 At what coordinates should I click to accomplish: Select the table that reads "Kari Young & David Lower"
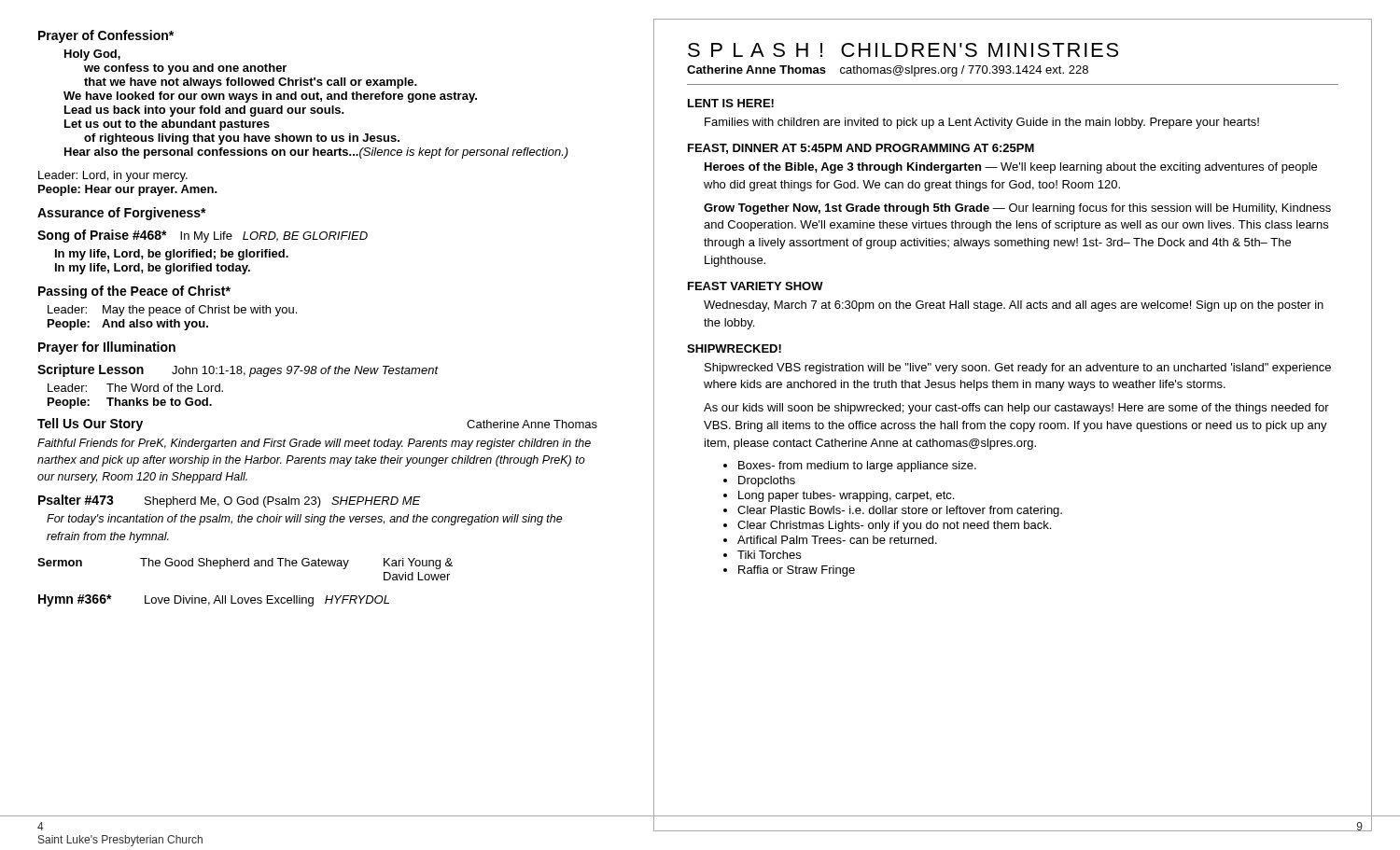tap(317, 569)
